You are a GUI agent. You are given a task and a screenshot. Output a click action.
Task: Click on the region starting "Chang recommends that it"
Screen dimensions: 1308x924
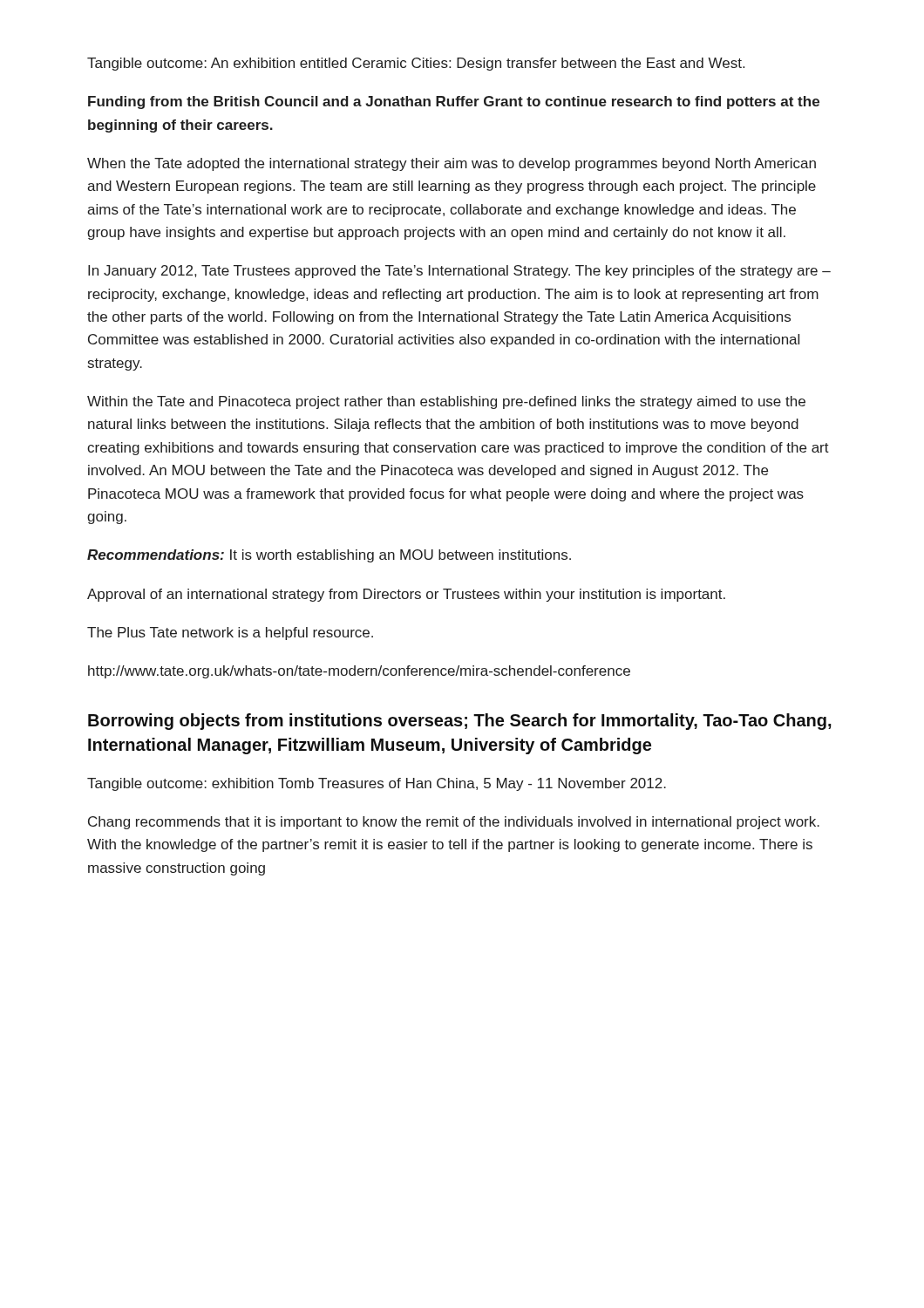click(454, 845)
